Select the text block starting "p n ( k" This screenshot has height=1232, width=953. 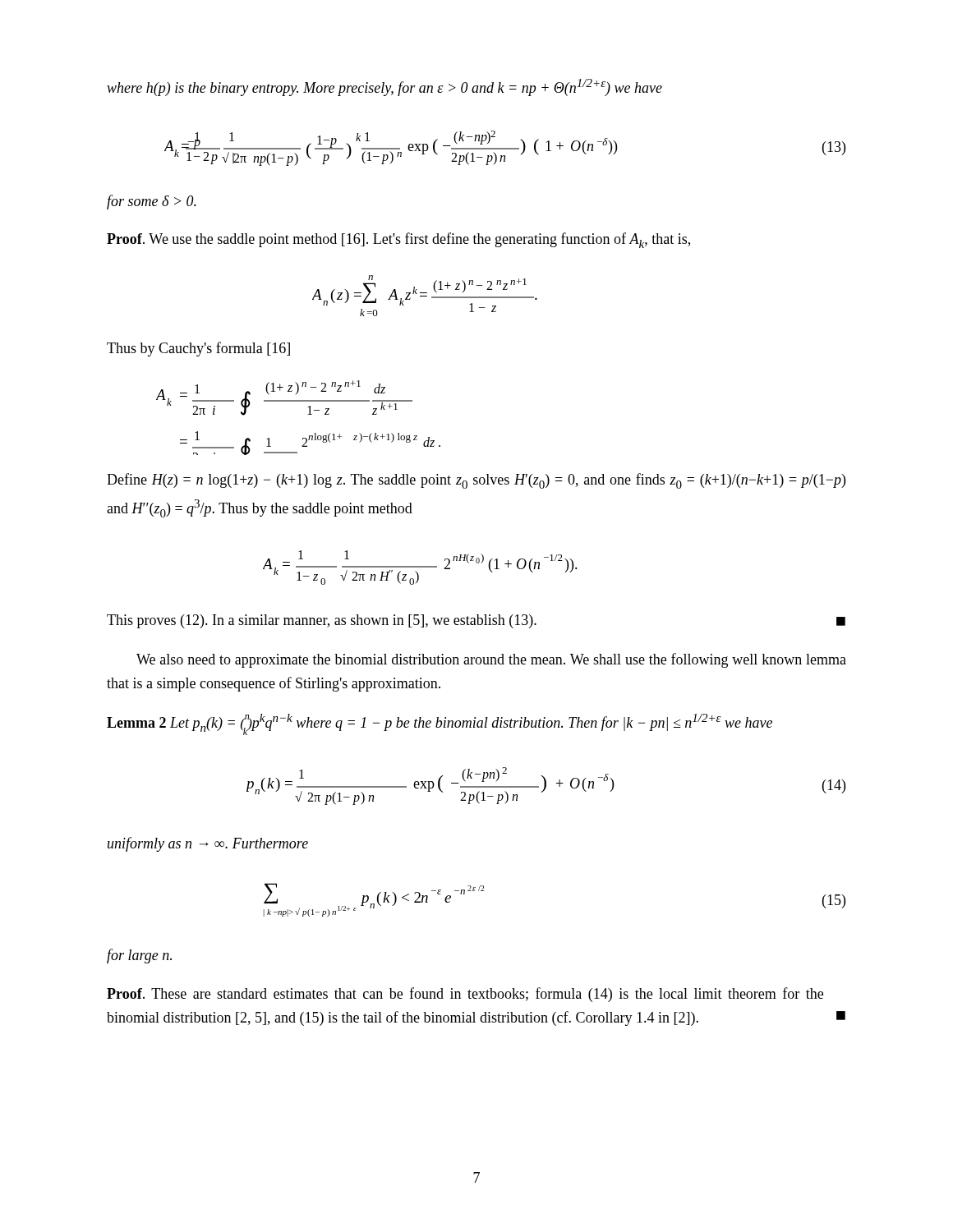[546, 785]
